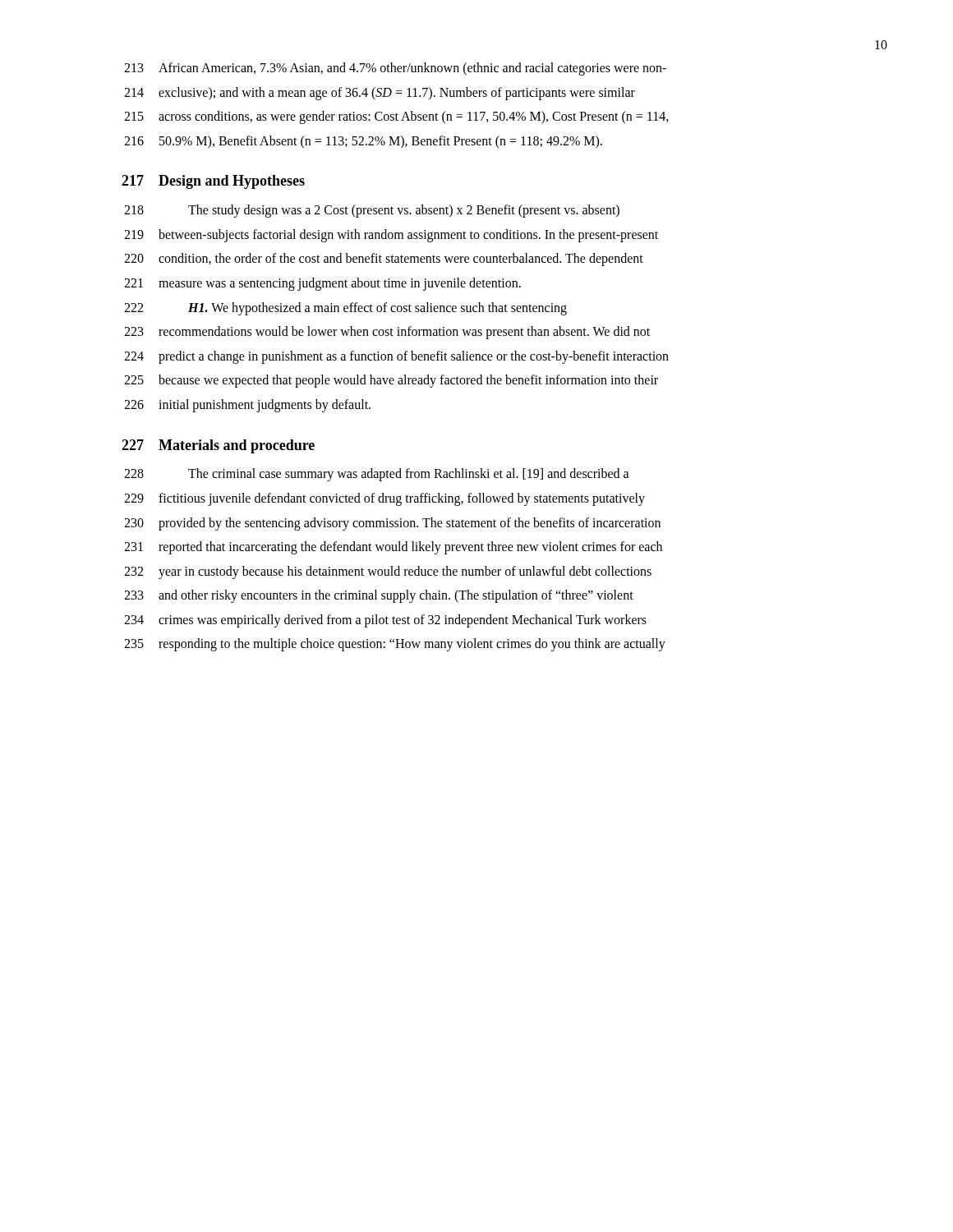Select the passage starting "216 50.9% M), Benefit Absent (n = 113;"
The width and height of the screenshot is (953, 1232).
click(493, 141)
